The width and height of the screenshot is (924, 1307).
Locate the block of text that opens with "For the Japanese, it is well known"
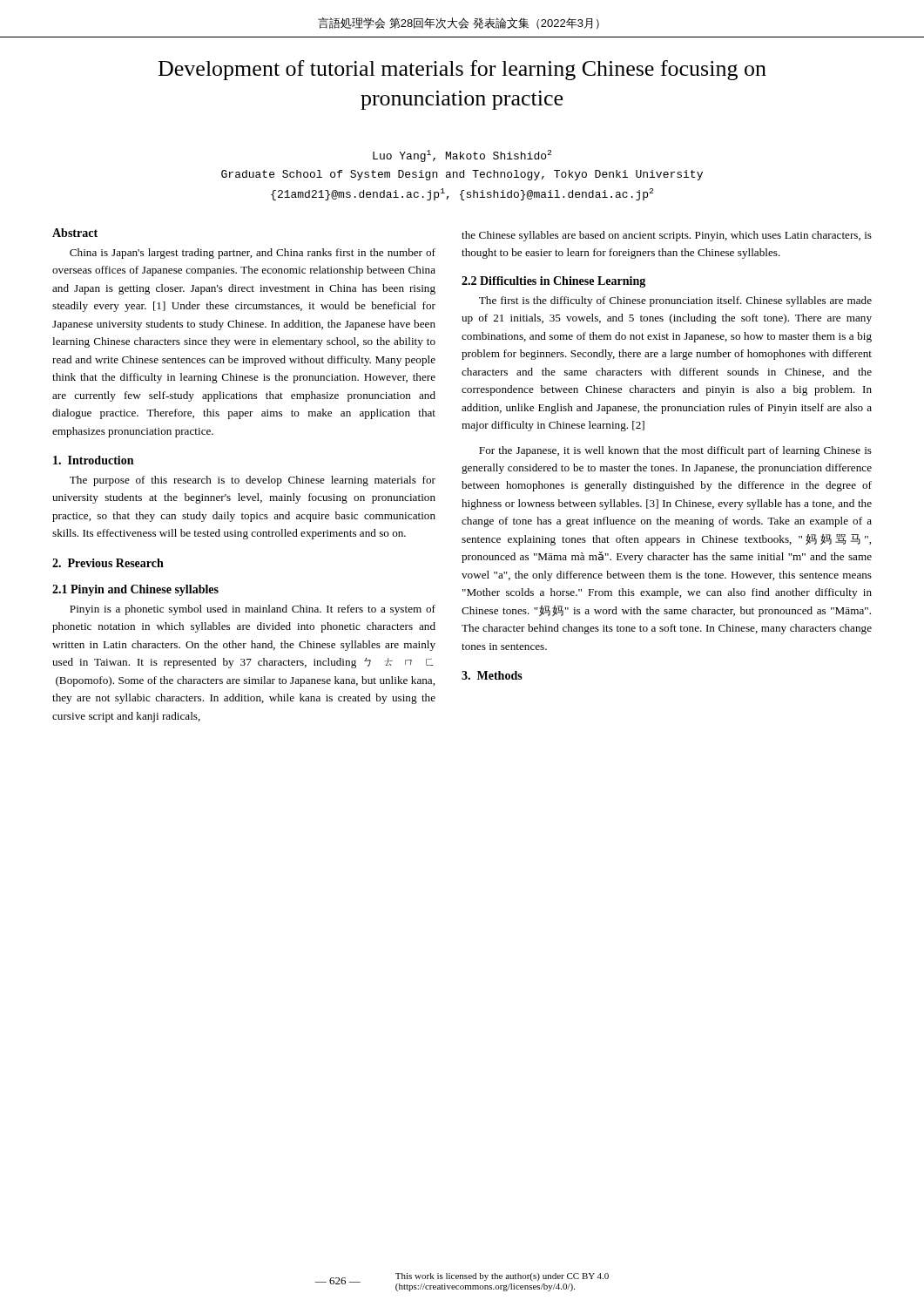667,548
